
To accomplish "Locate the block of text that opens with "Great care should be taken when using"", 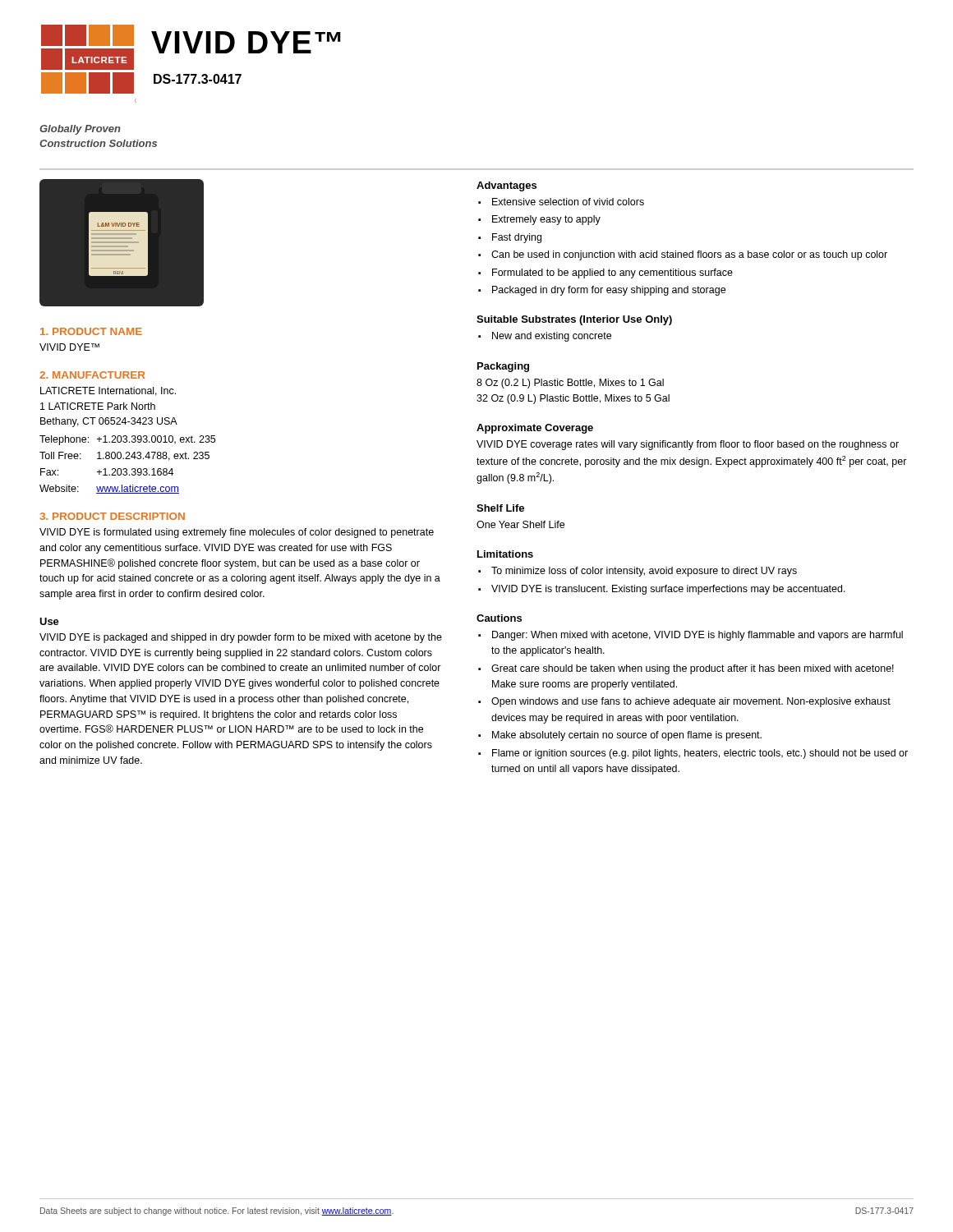I will 693,676.
